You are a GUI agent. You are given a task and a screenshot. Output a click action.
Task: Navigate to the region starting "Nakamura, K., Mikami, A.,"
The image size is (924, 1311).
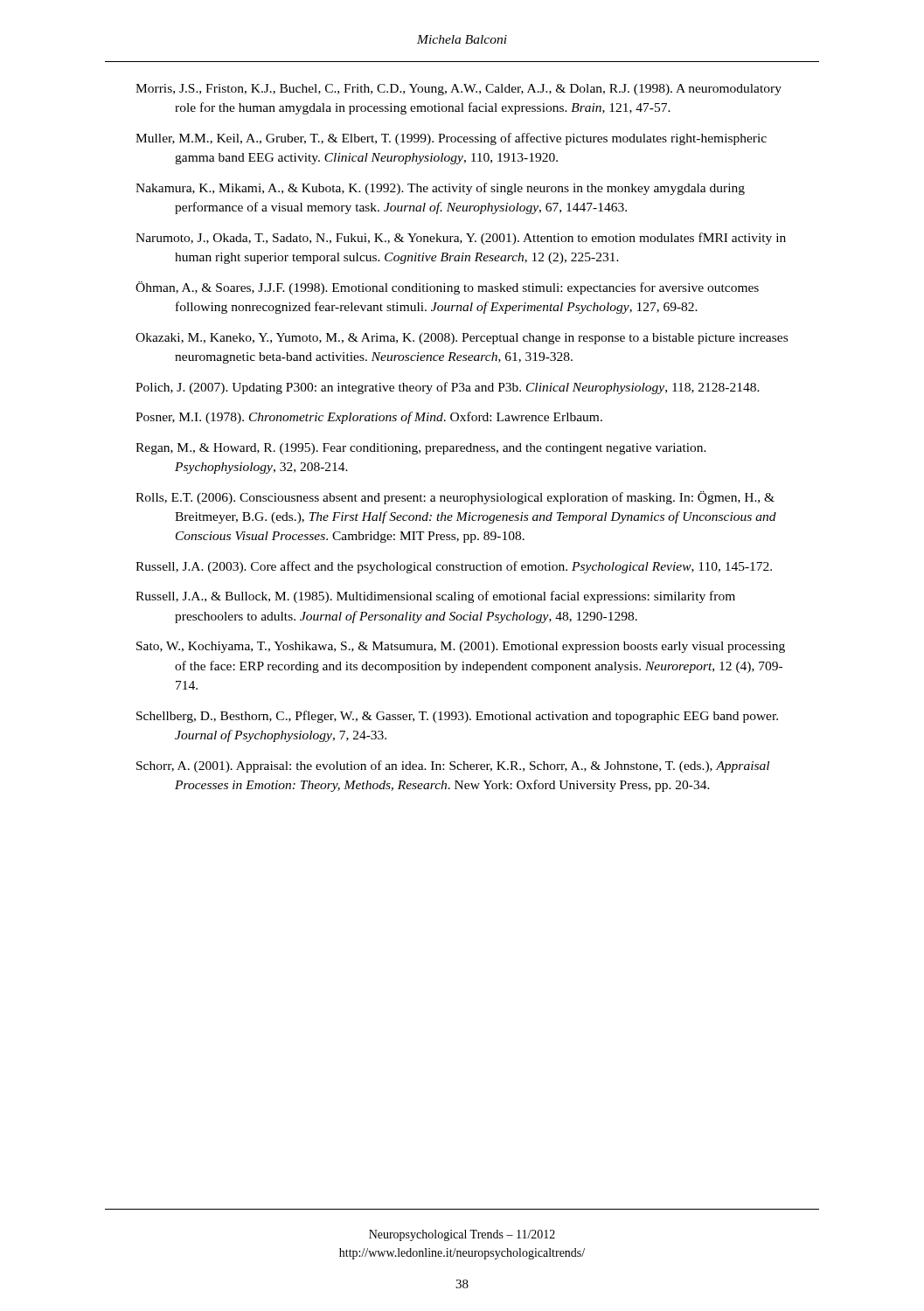[x=440, y=197]
